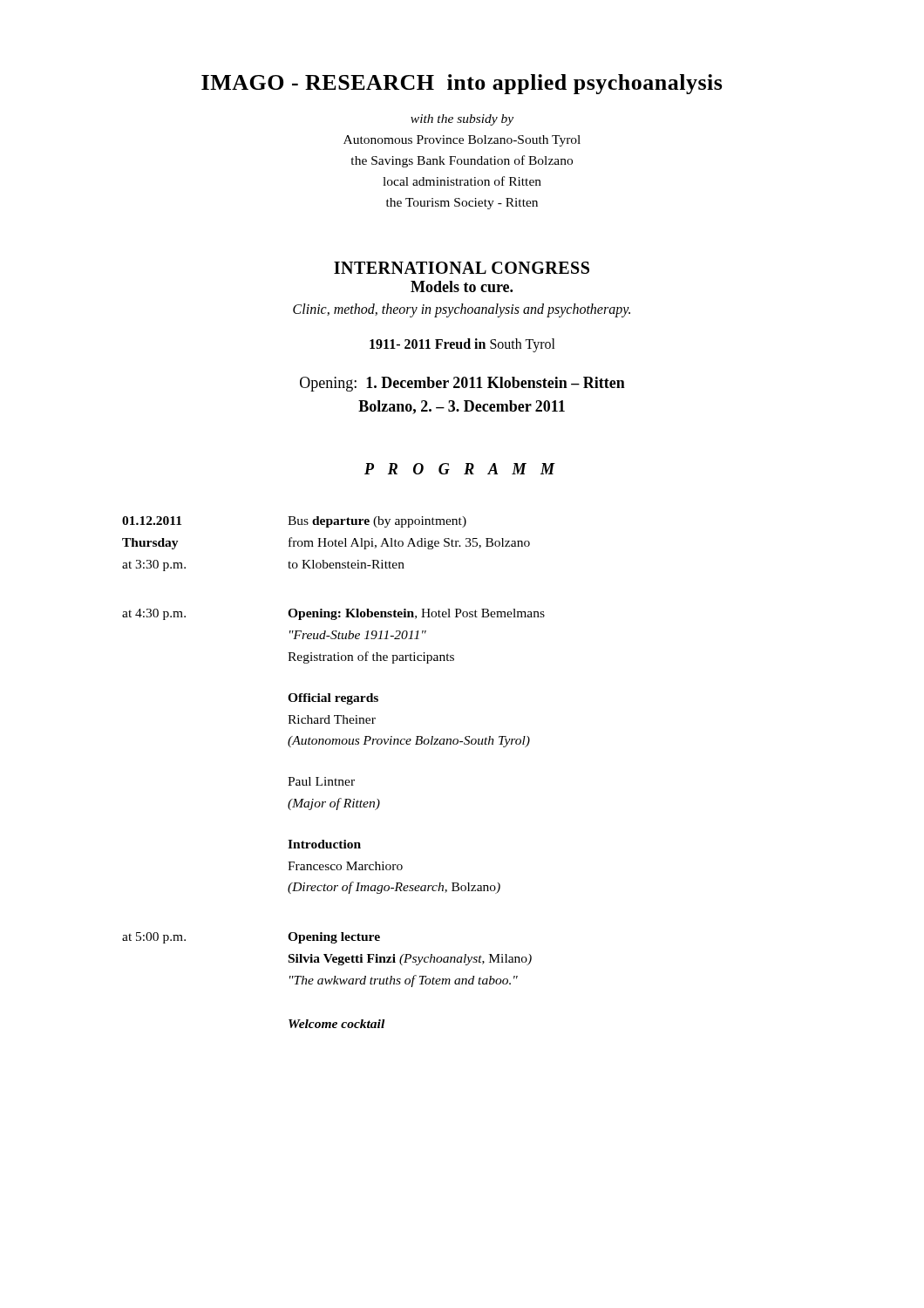Where is the section header that starts "INTERNATIONAL CONGRESS Models to"?

(x=462, y=277)
